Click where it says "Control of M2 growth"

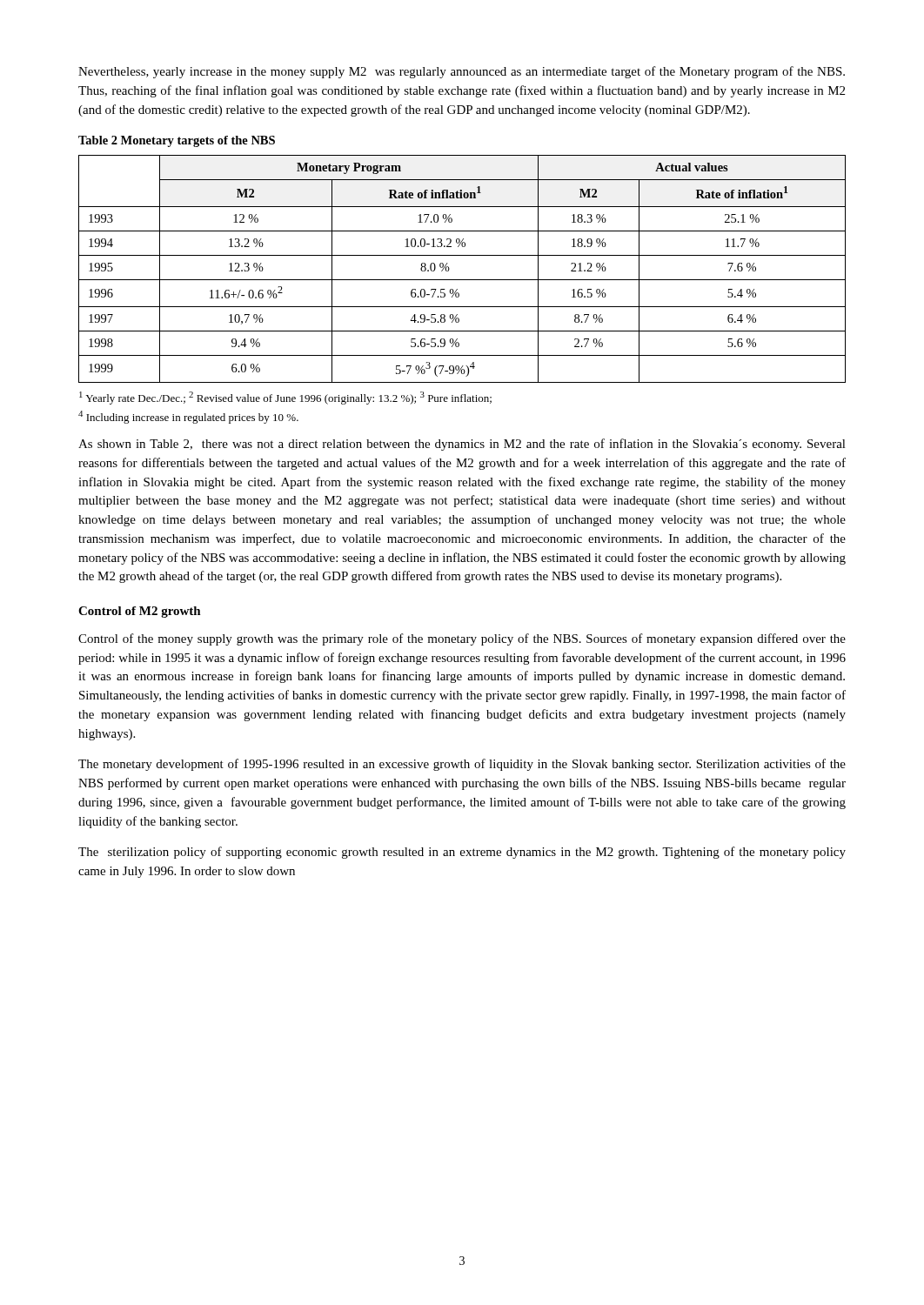click(139, 611)
